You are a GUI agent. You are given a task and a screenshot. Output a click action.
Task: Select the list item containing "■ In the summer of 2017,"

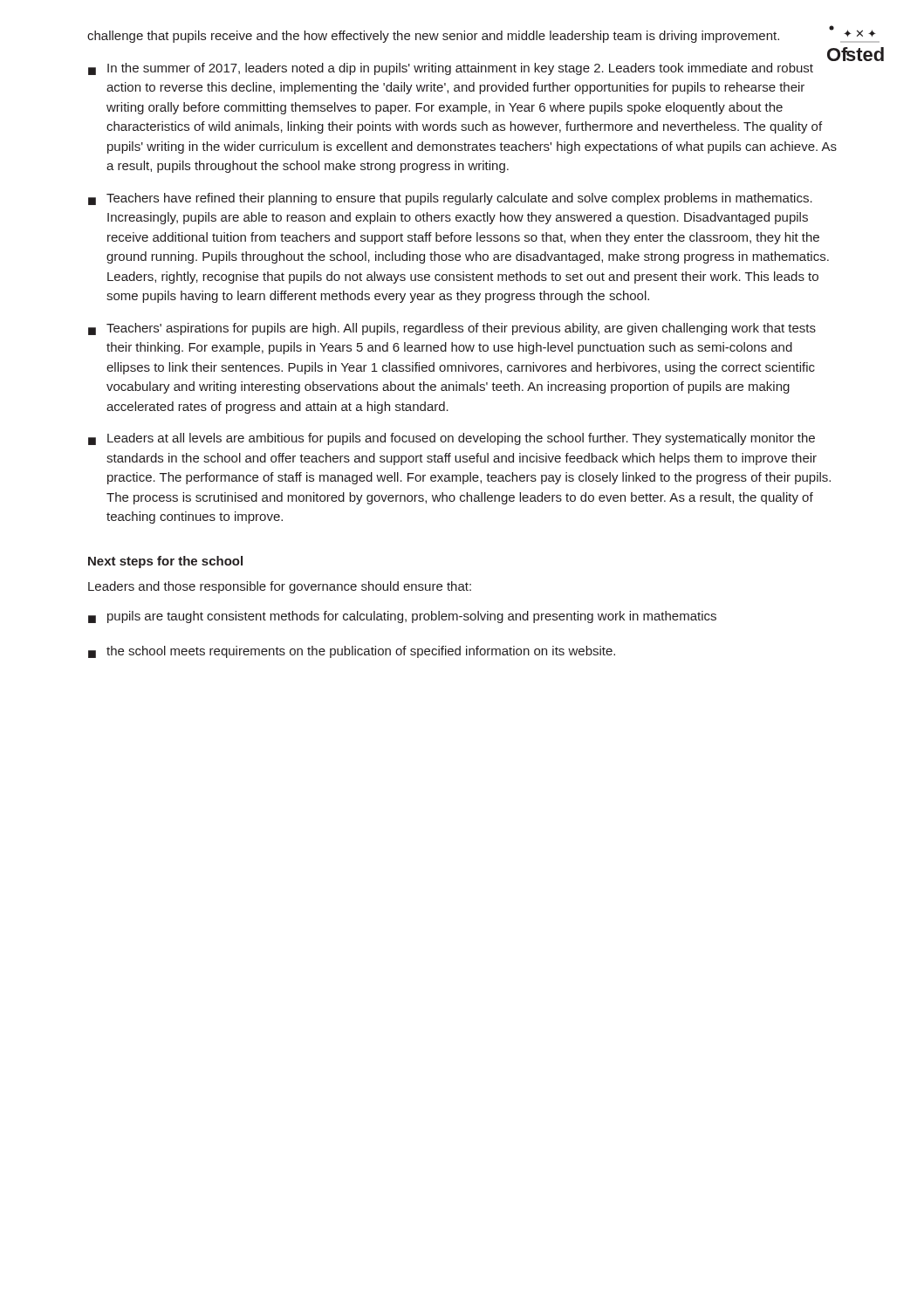[x=462, y=117]
